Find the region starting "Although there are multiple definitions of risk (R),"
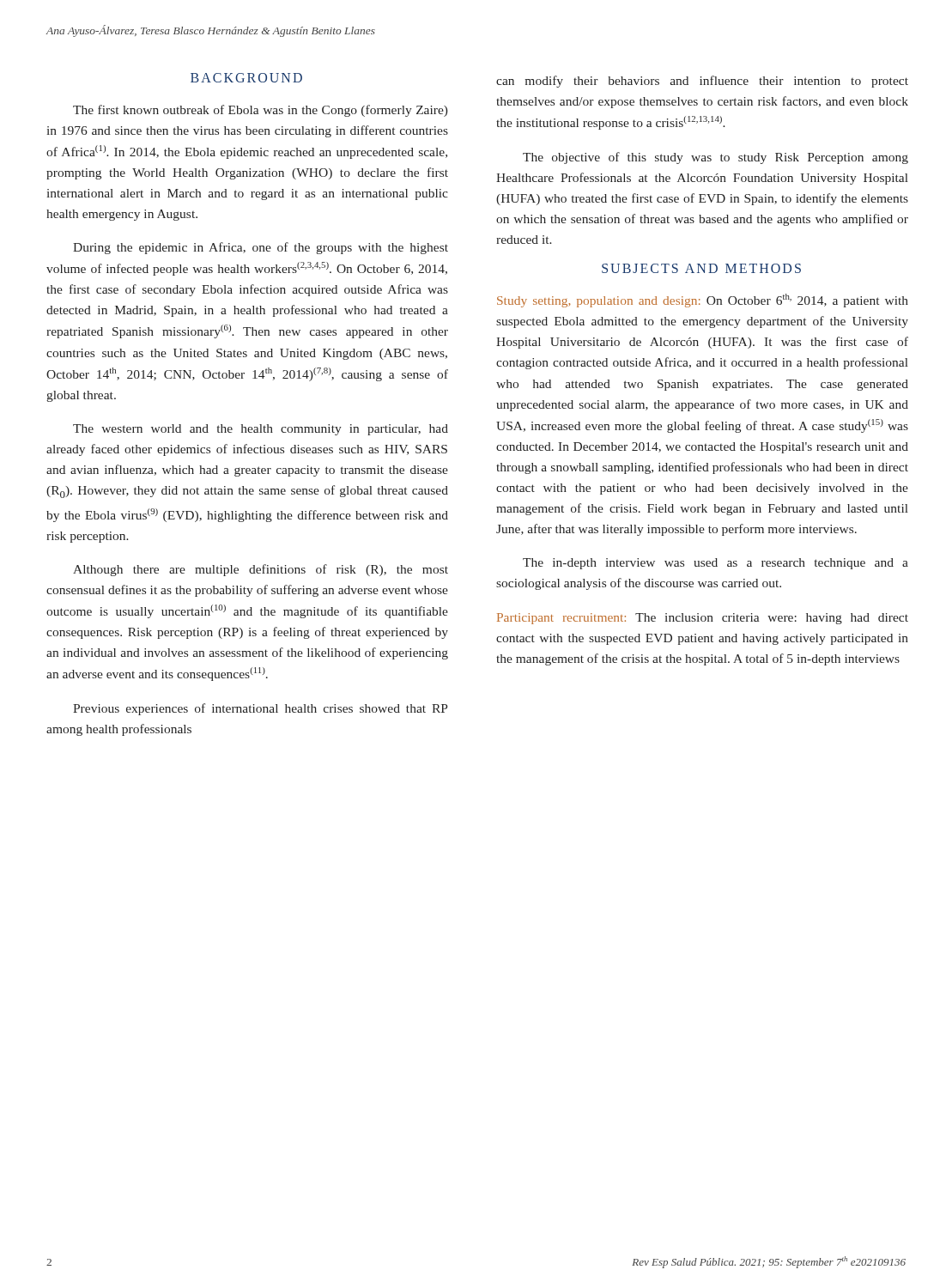 pyautogui.click(x=247, y=622)
